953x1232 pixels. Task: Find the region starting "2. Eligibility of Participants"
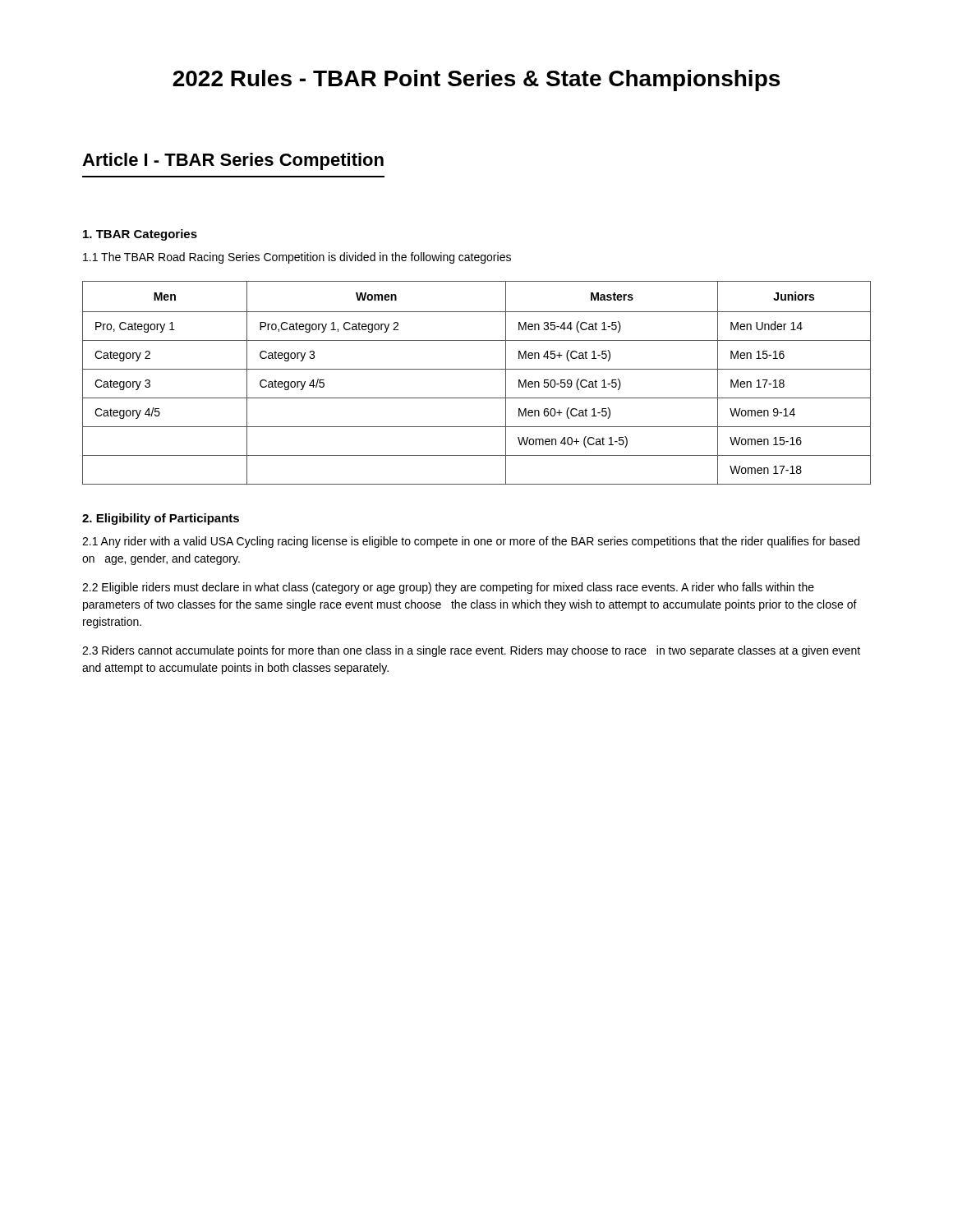161,519
